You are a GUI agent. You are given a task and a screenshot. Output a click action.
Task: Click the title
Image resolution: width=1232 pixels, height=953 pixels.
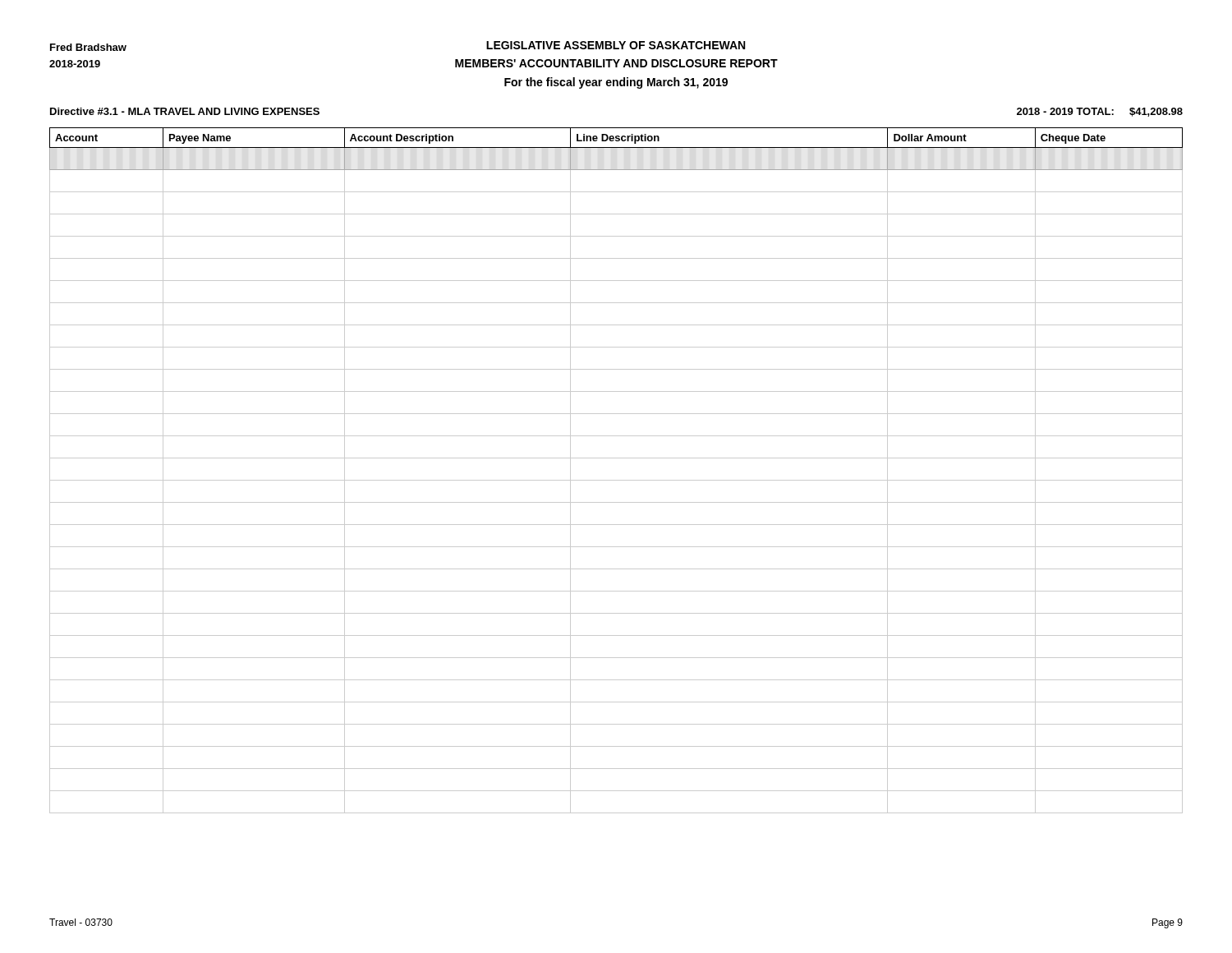pos(616,64)
